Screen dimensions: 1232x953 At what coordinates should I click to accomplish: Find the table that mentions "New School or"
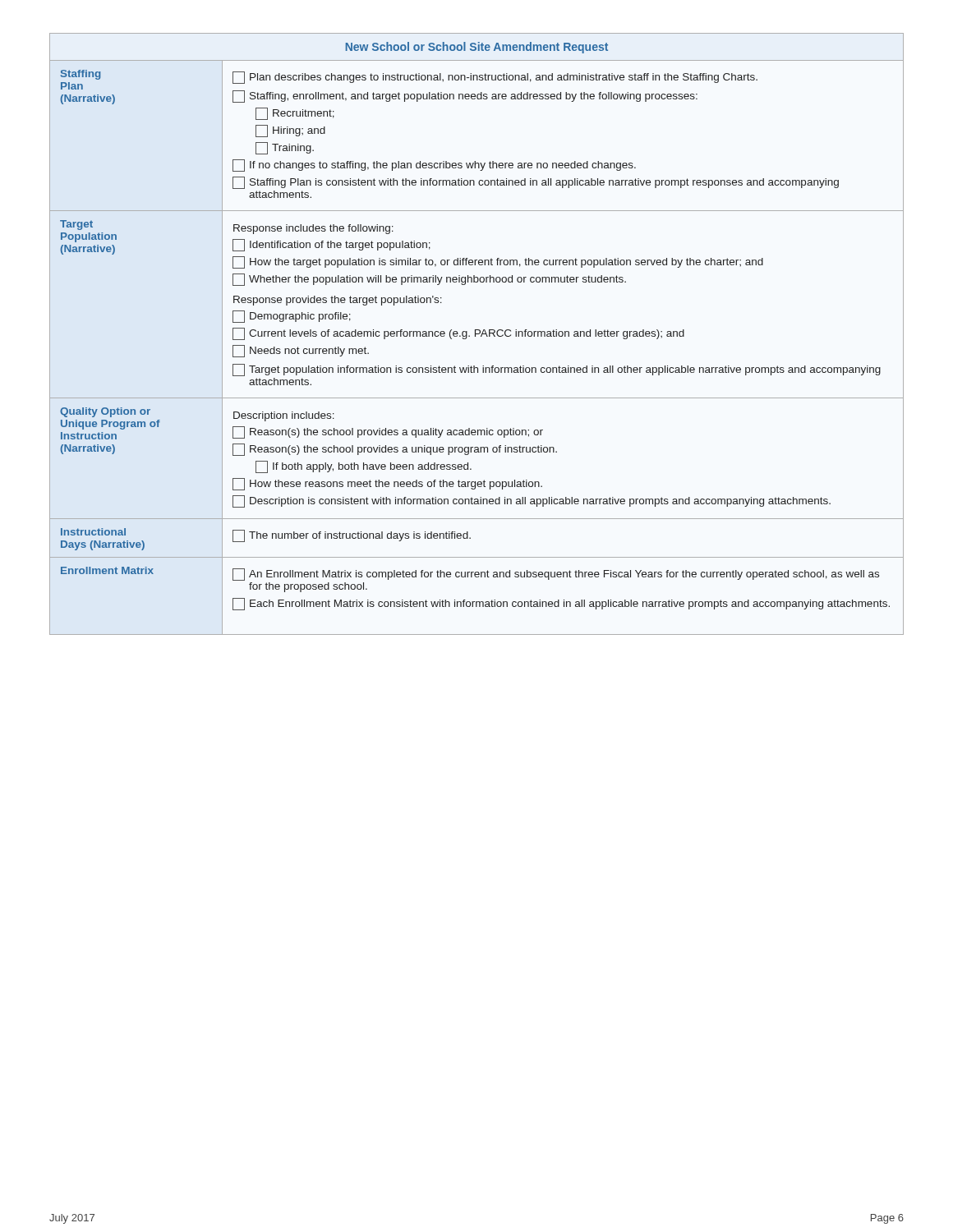click(x=476, y=334)
